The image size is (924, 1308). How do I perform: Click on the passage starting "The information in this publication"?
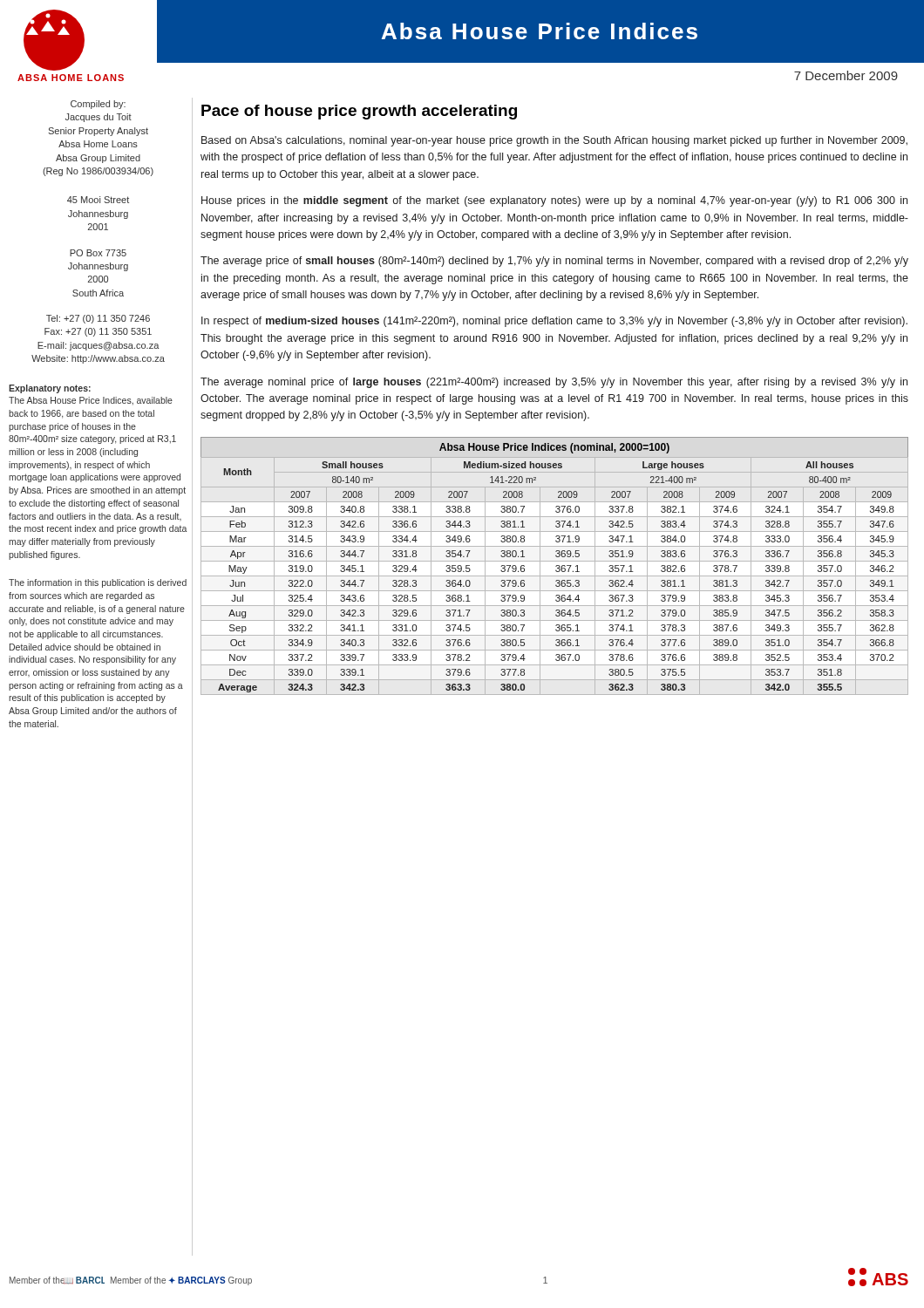[x=98, y=653]
